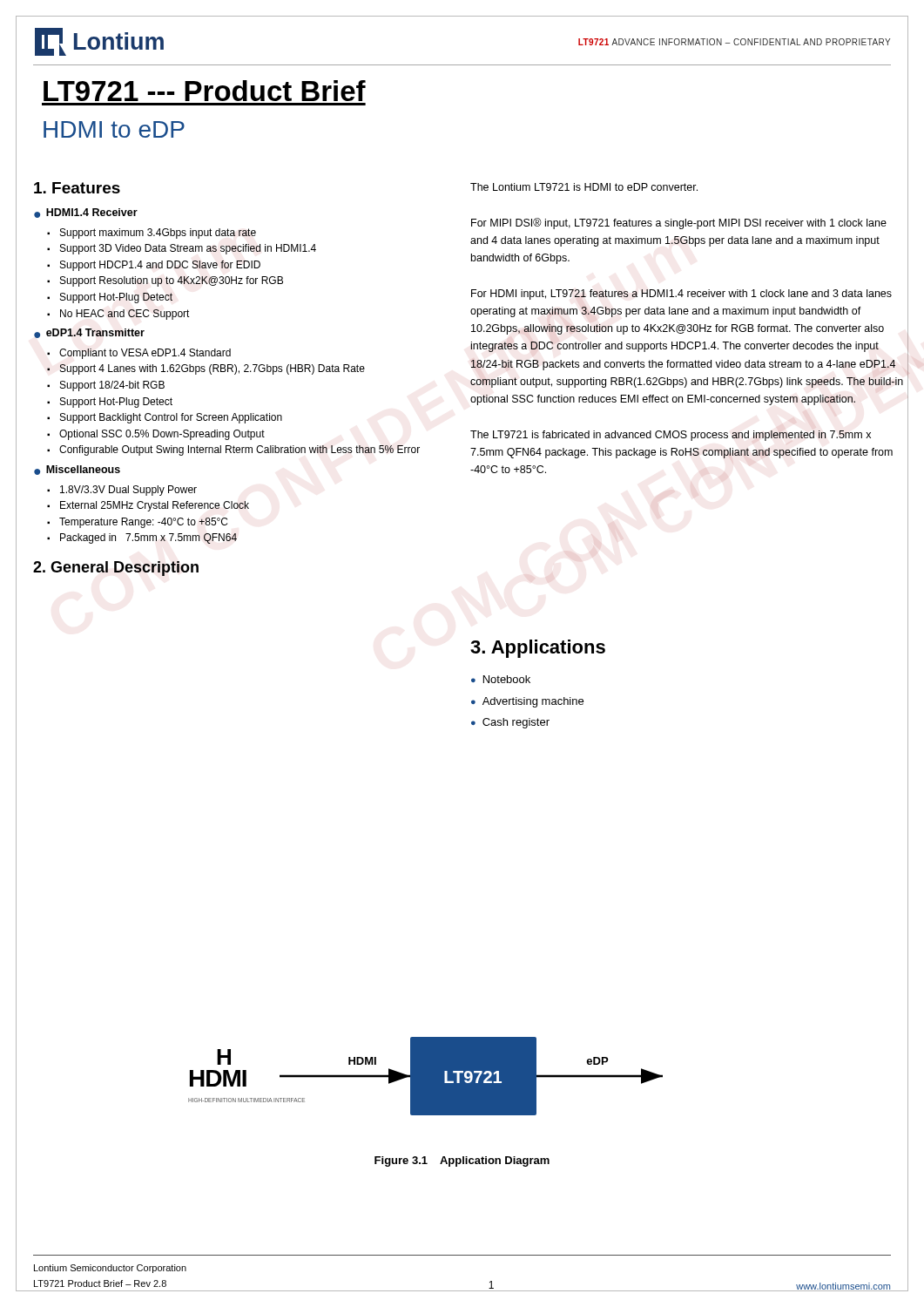Locate the text starting "● Notebook"

(x=500, y=680)
